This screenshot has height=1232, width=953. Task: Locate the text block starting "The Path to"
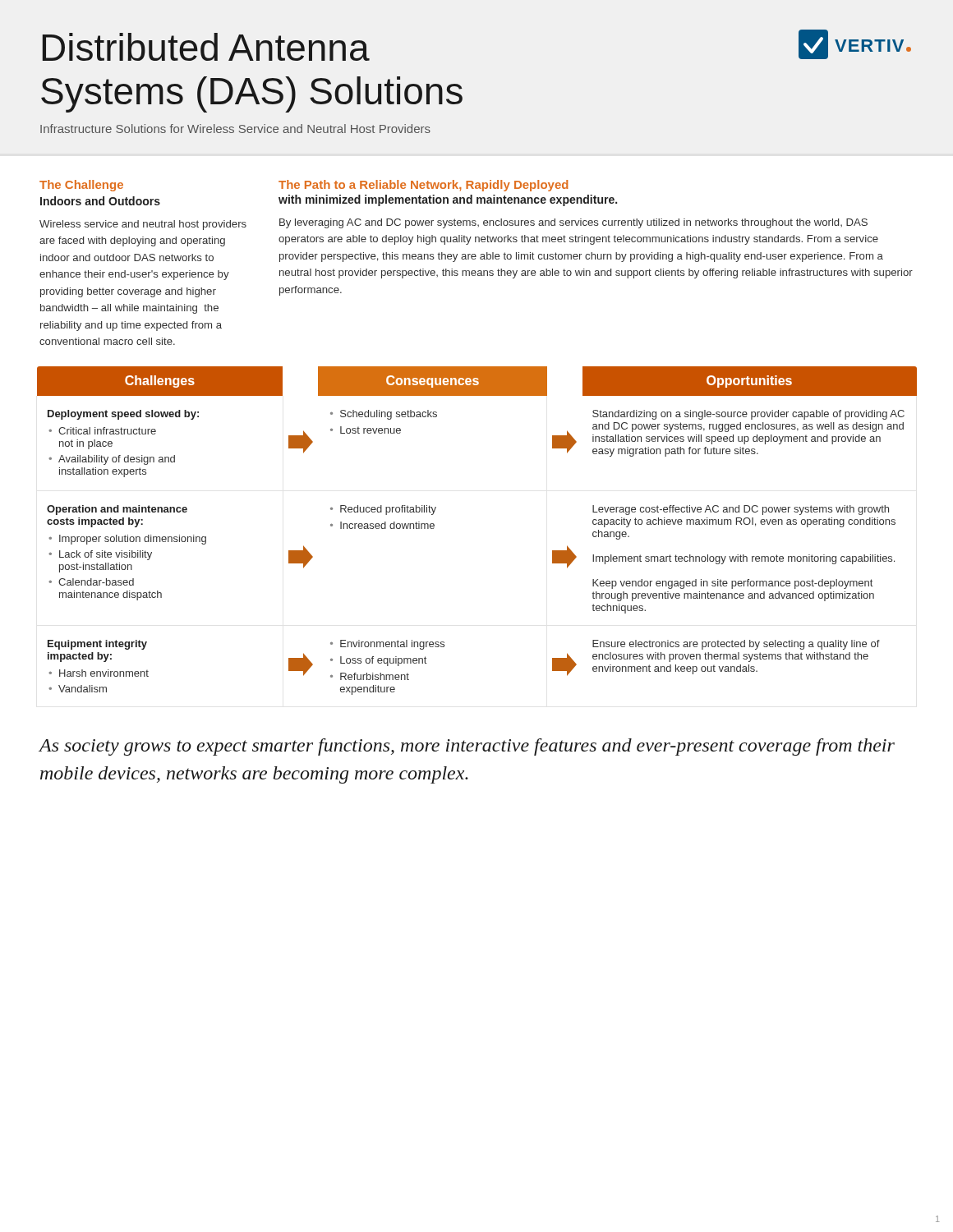[424, 184]
